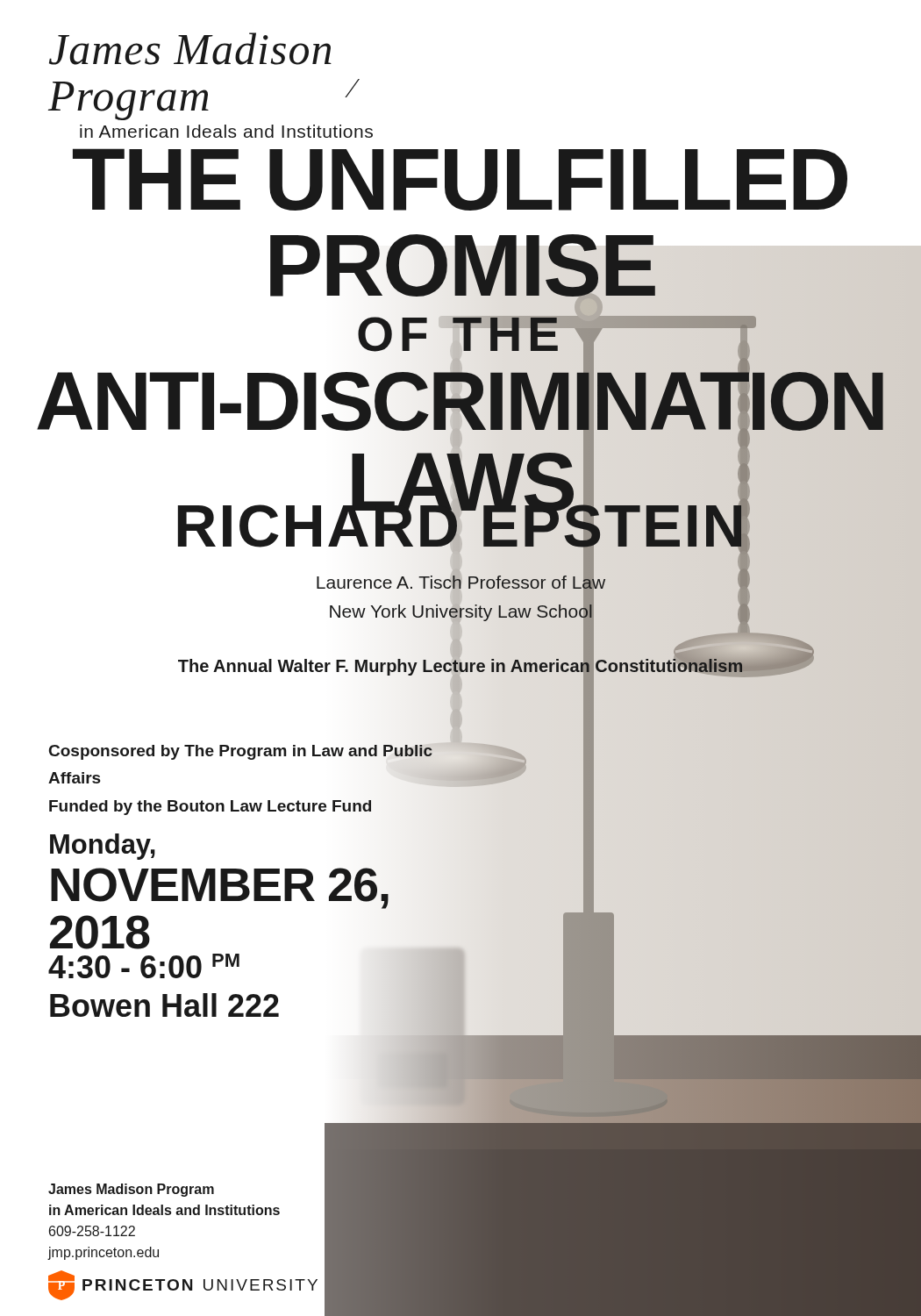
Task: Navigate to the text starting "The Annual Walter F. Murphy Lecture"
Action: (x=460, y=666)
